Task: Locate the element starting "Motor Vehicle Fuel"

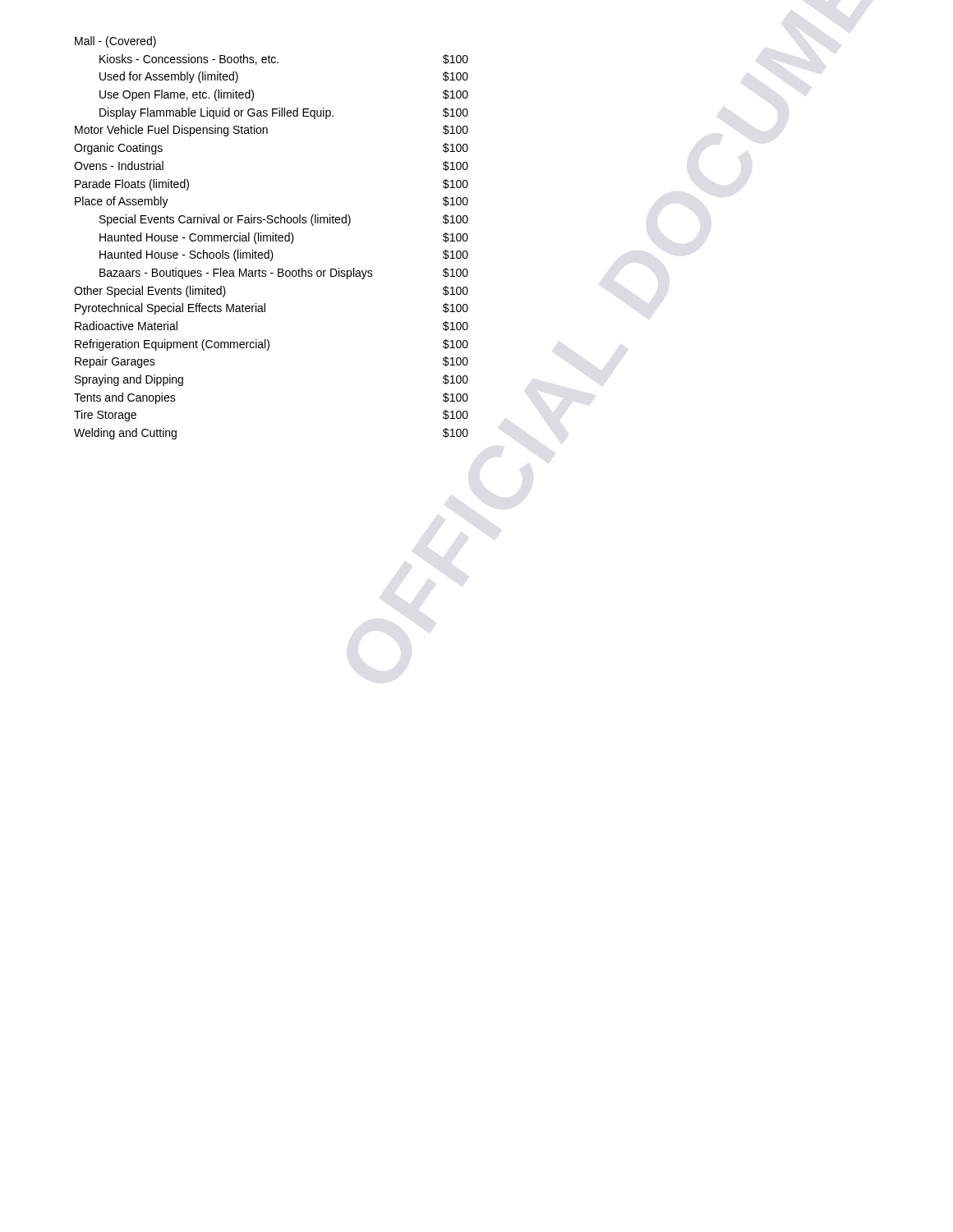Action: pos(271,131)
